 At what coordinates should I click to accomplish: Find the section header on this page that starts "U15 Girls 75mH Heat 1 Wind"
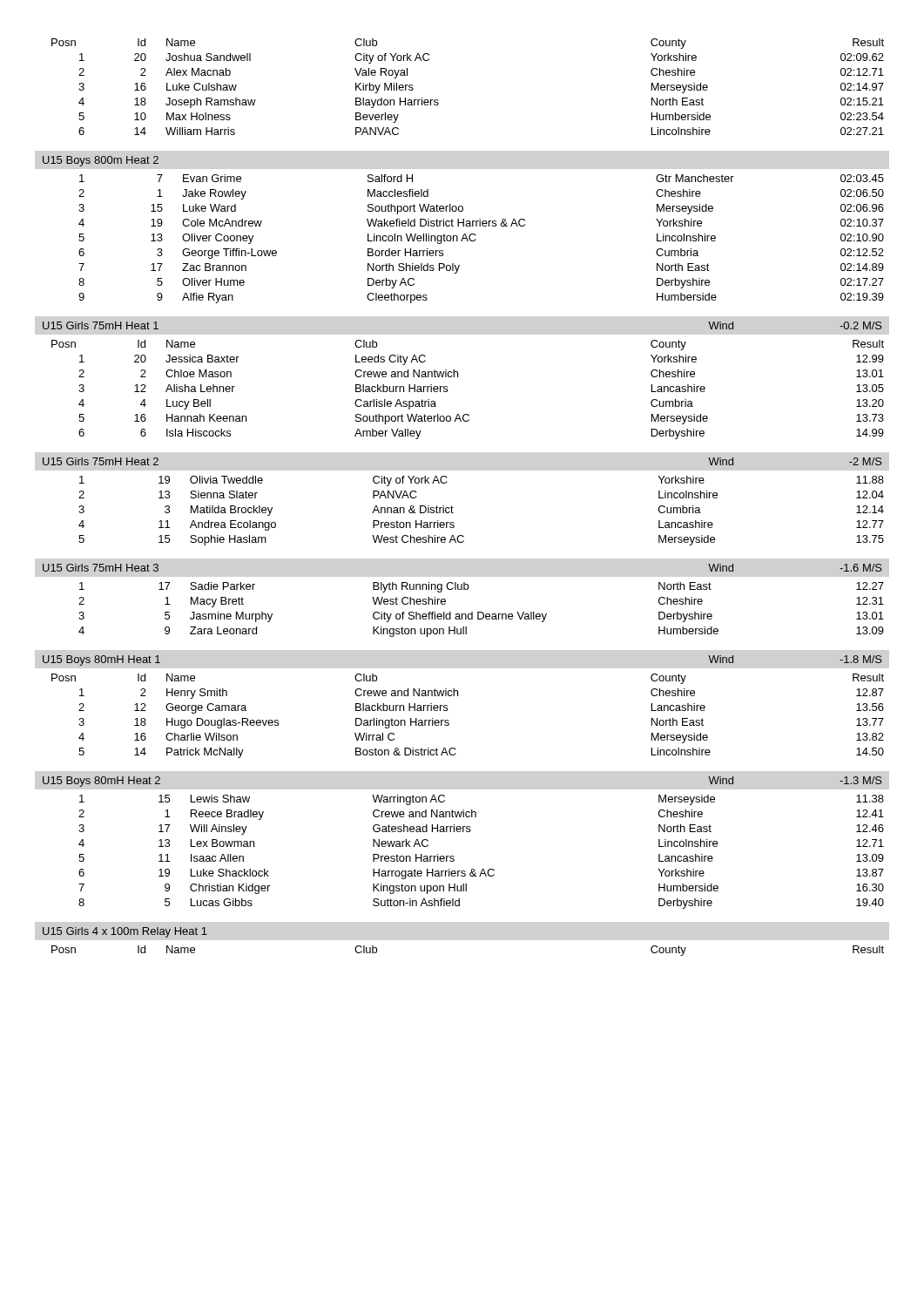pyautogui.click(x=100, y=325)
